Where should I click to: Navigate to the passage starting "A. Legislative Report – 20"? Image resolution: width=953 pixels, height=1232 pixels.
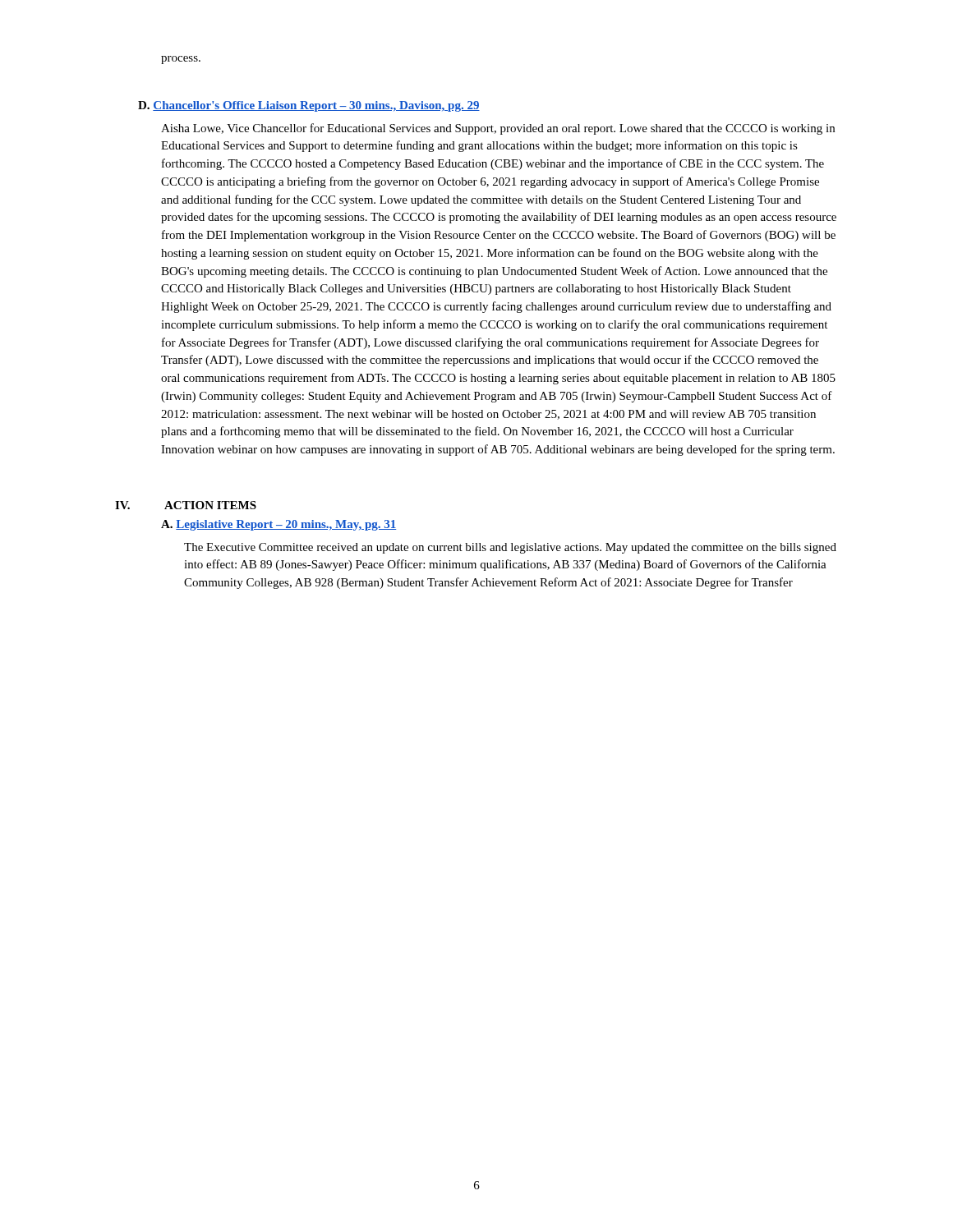(x=279, y=525)
